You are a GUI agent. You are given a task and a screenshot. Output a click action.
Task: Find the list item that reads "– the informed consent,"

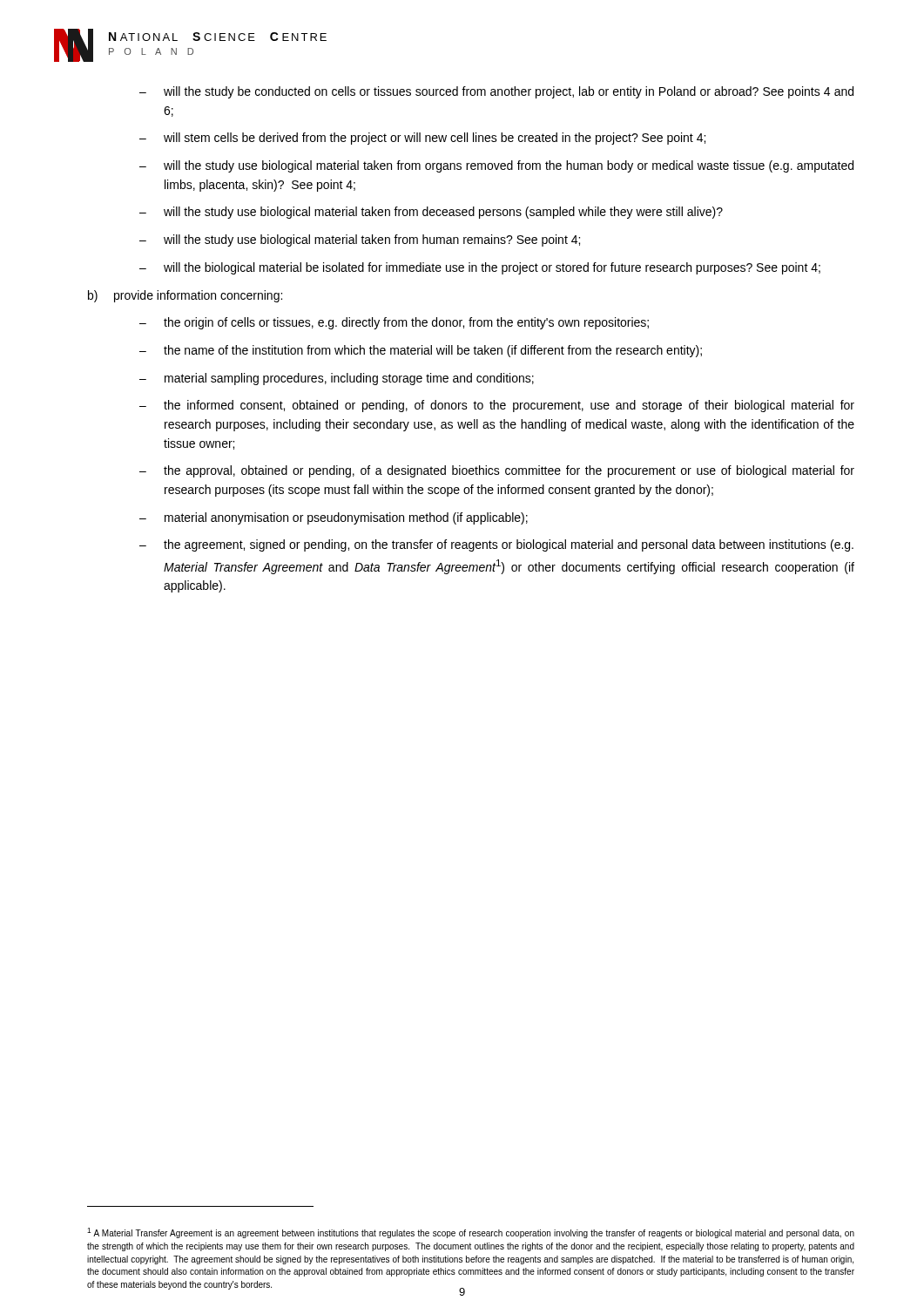[497, 425]
